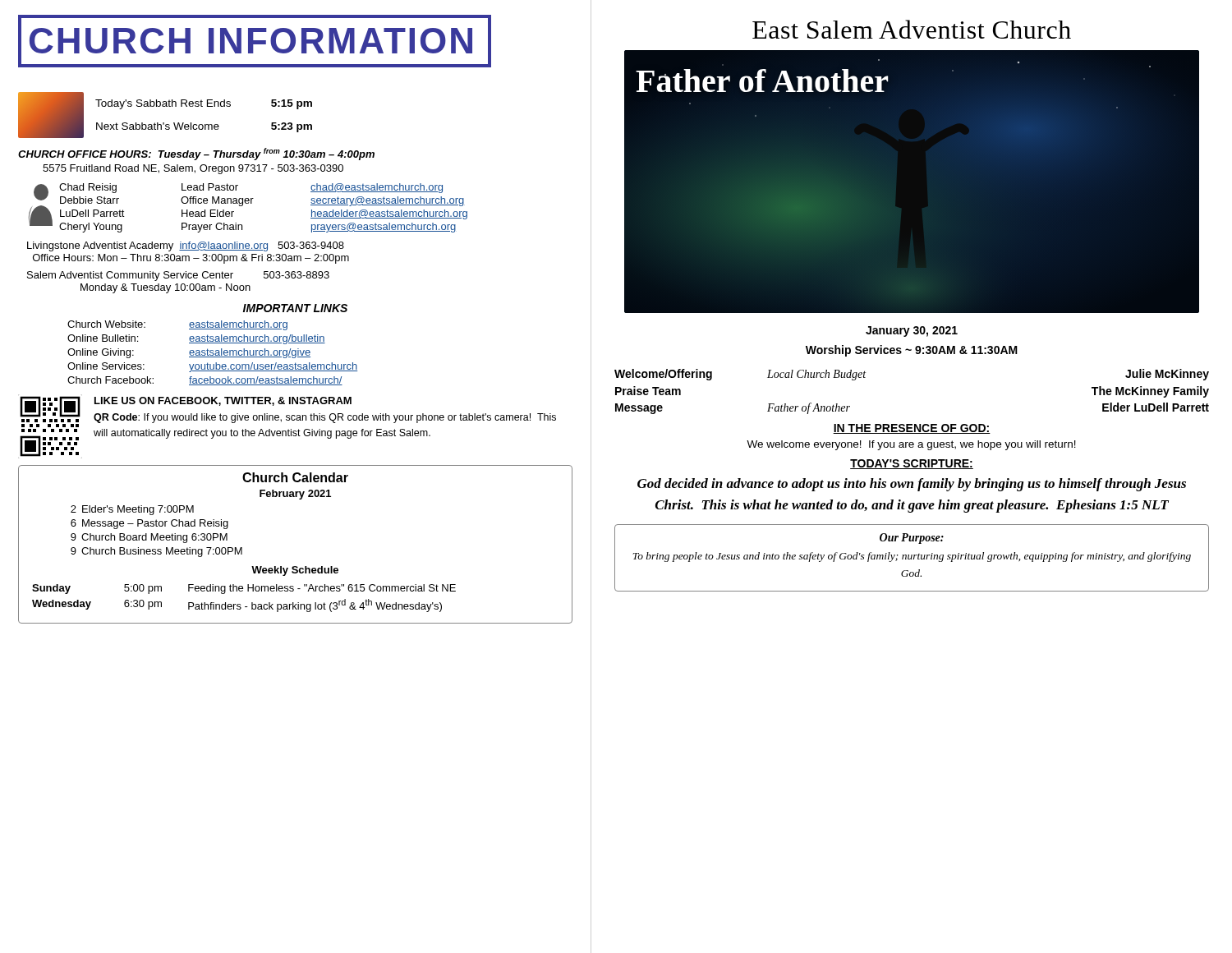This screenshot has height=953, width=1232.
Task: Find the table that mentions "Welcome/Offering Local Church Budget"
Action: point(912,391)
